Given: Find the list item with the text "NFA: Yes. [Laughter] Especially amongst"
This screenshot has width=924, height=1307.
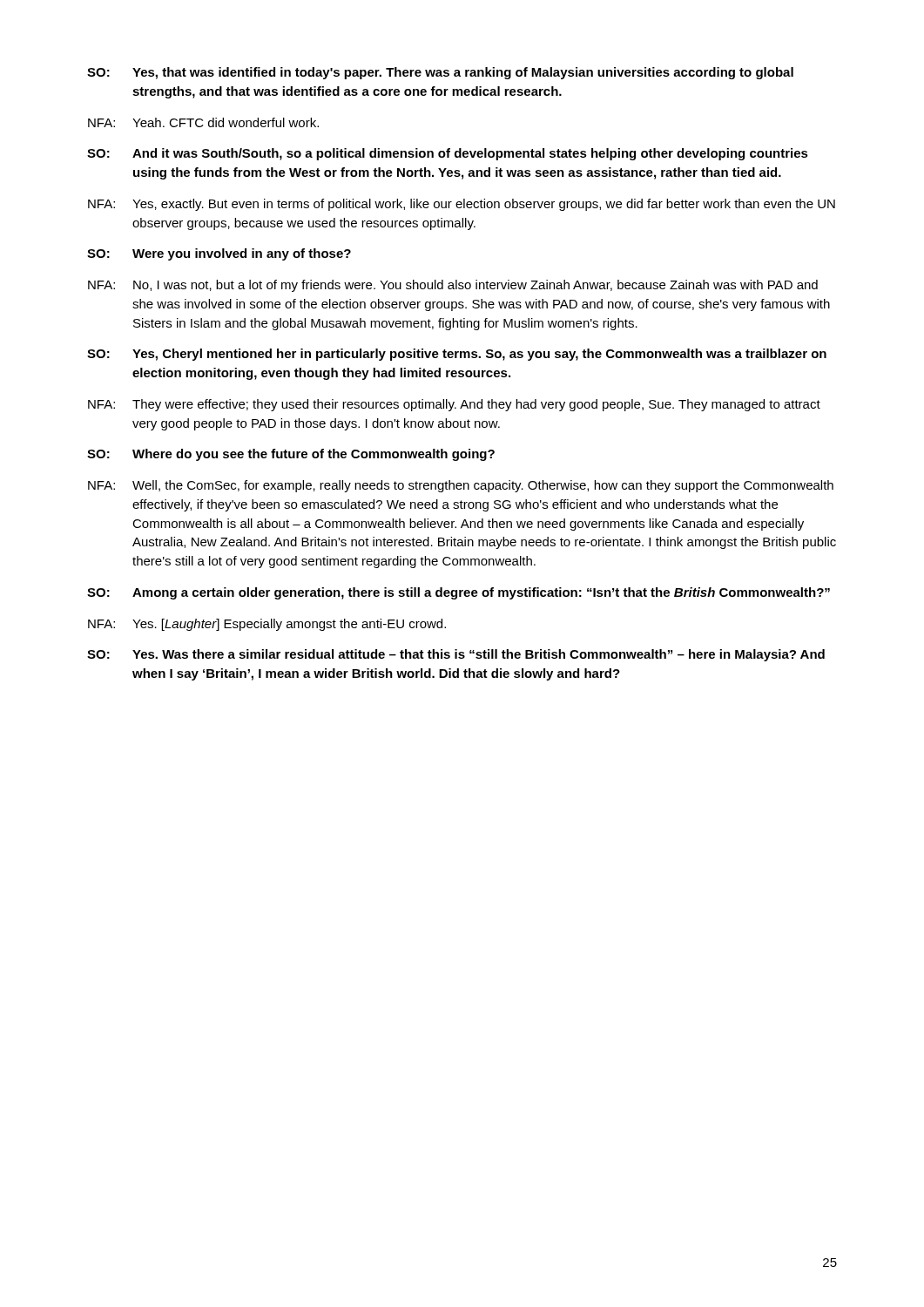Looking at the screenshot, I should coord(267,625).
